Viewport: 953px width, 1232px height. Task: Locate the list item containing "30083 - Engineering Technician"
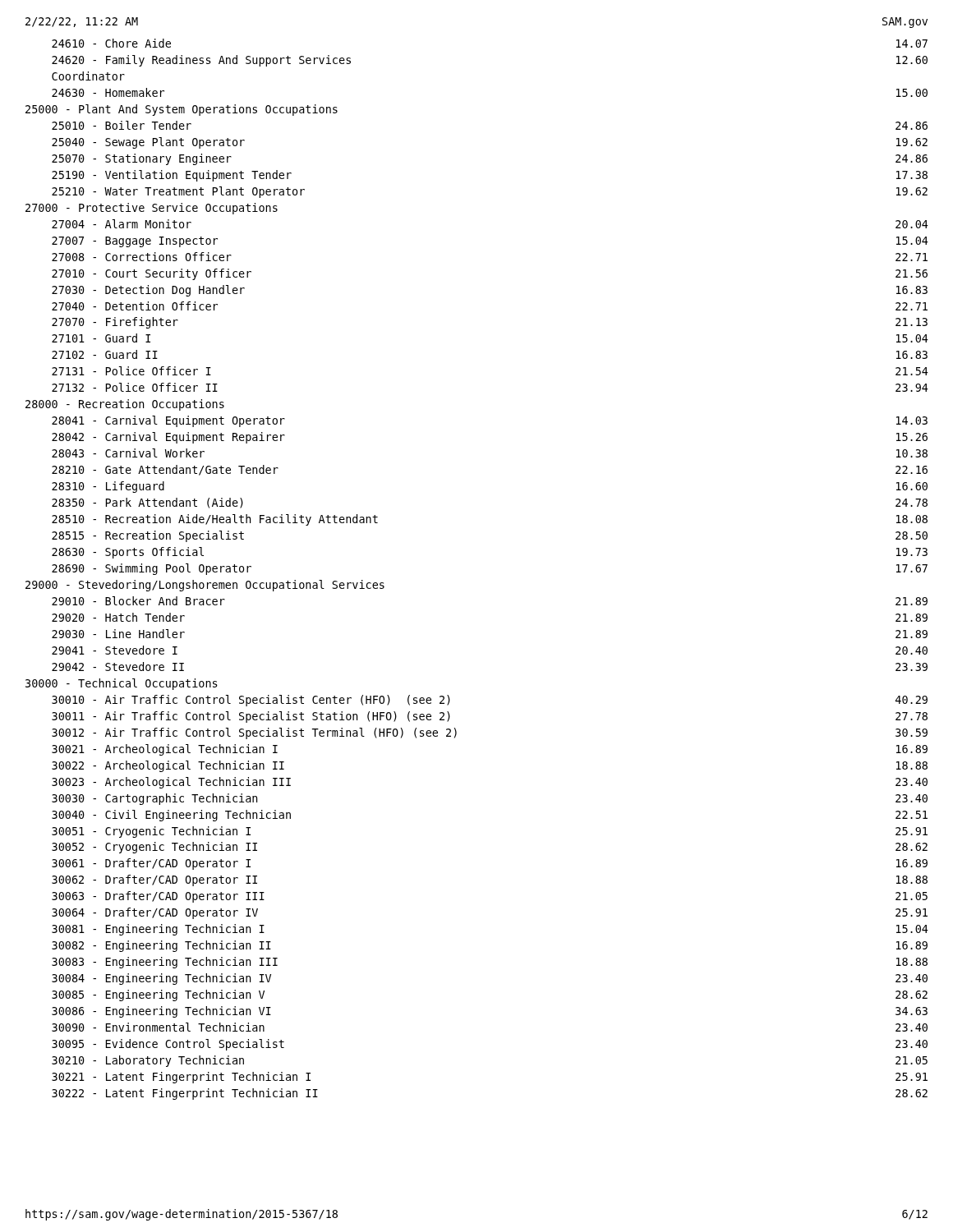[161, 962]
